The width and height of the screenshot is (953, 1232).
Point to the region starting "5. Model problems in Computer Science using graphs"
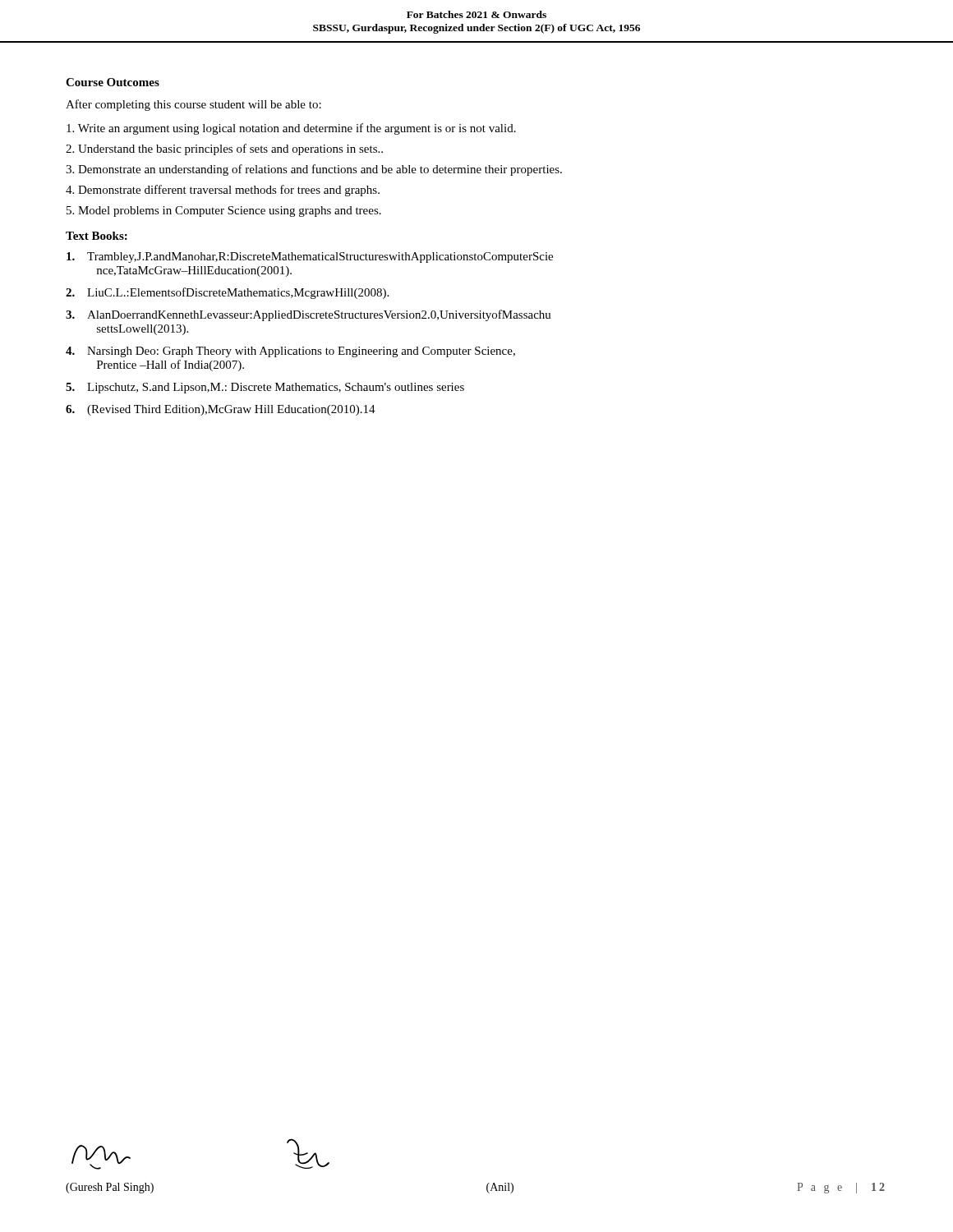click(224, 210)
